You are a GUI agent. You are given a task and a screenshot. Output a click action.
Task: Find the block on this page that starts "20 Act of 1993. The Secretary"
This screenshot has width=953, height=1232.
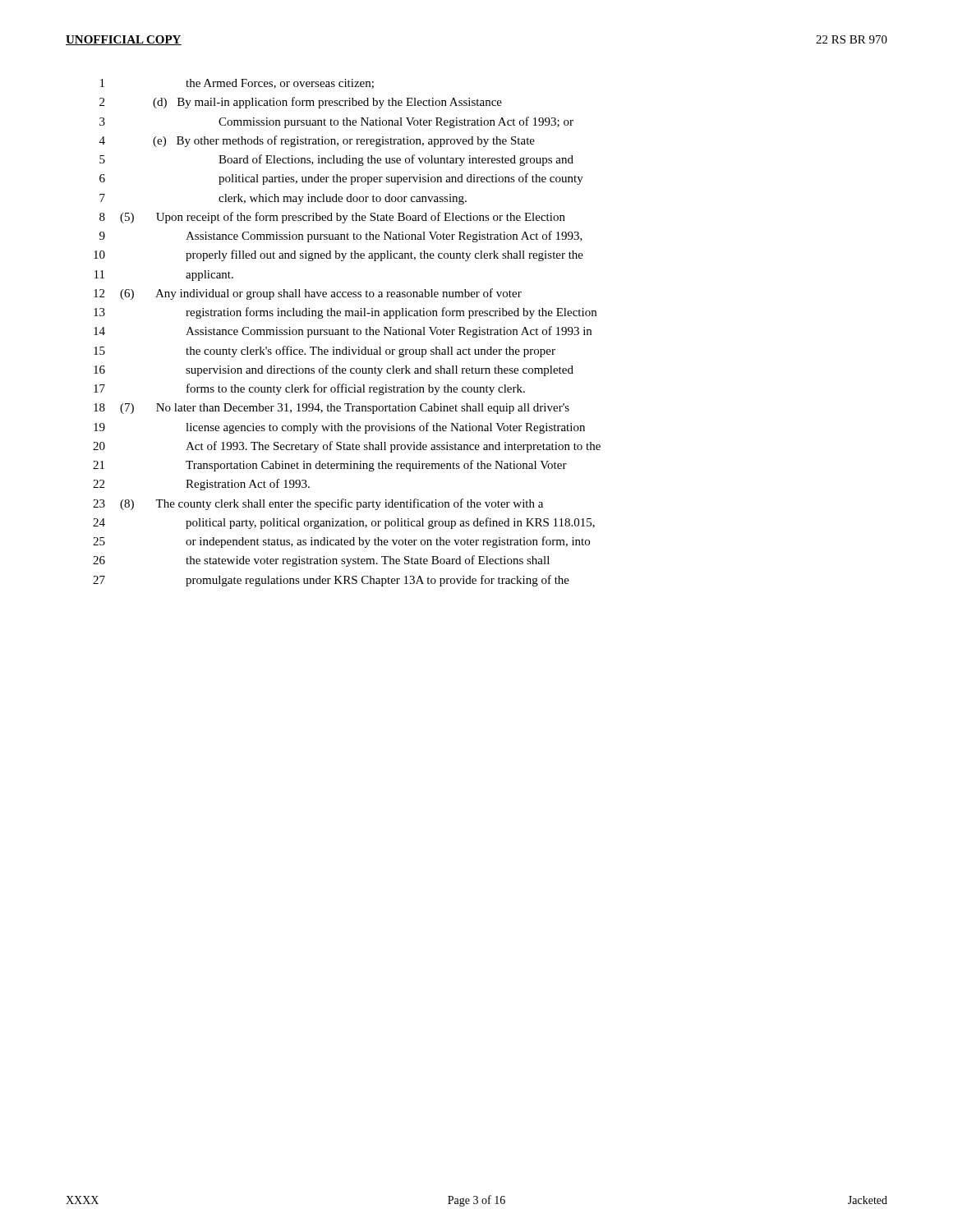[476, 446]
